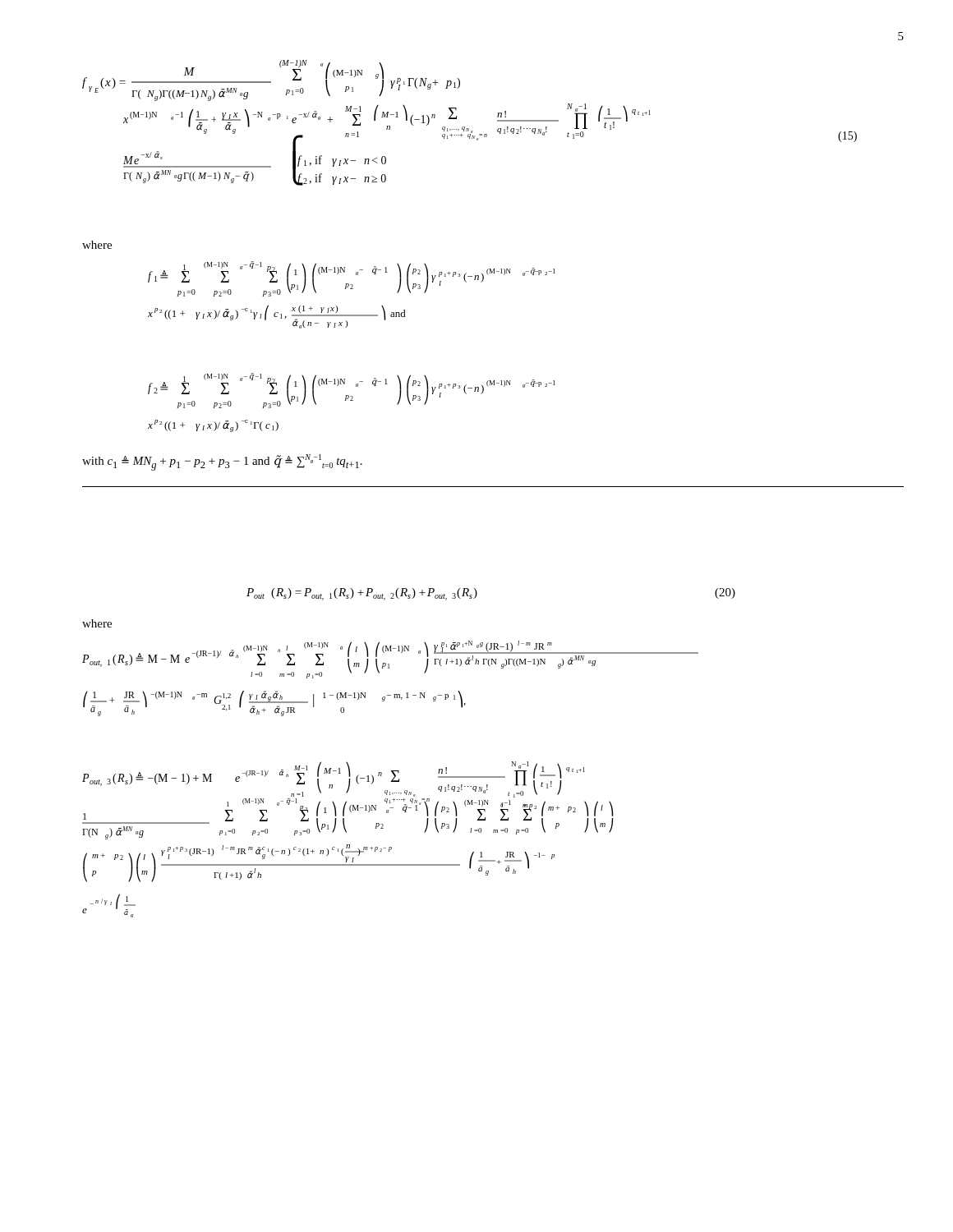Viewport: 953px width, 1232px height.
Task: Find the formula on this page that starts "P out, 3 ( R s )"
Action: point(481,871)
